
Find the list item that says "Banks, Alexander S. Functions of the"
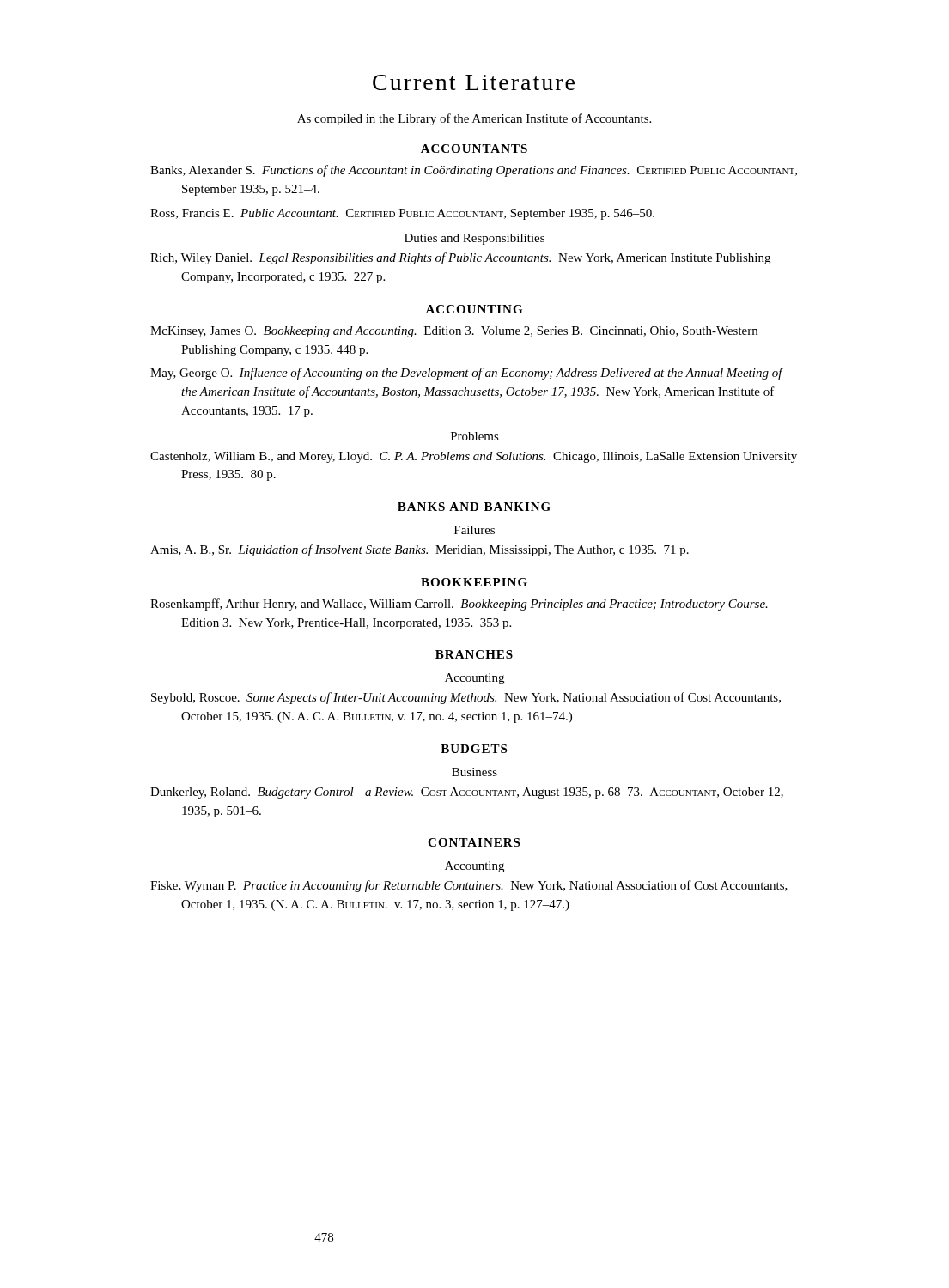[x=474, y=179]
